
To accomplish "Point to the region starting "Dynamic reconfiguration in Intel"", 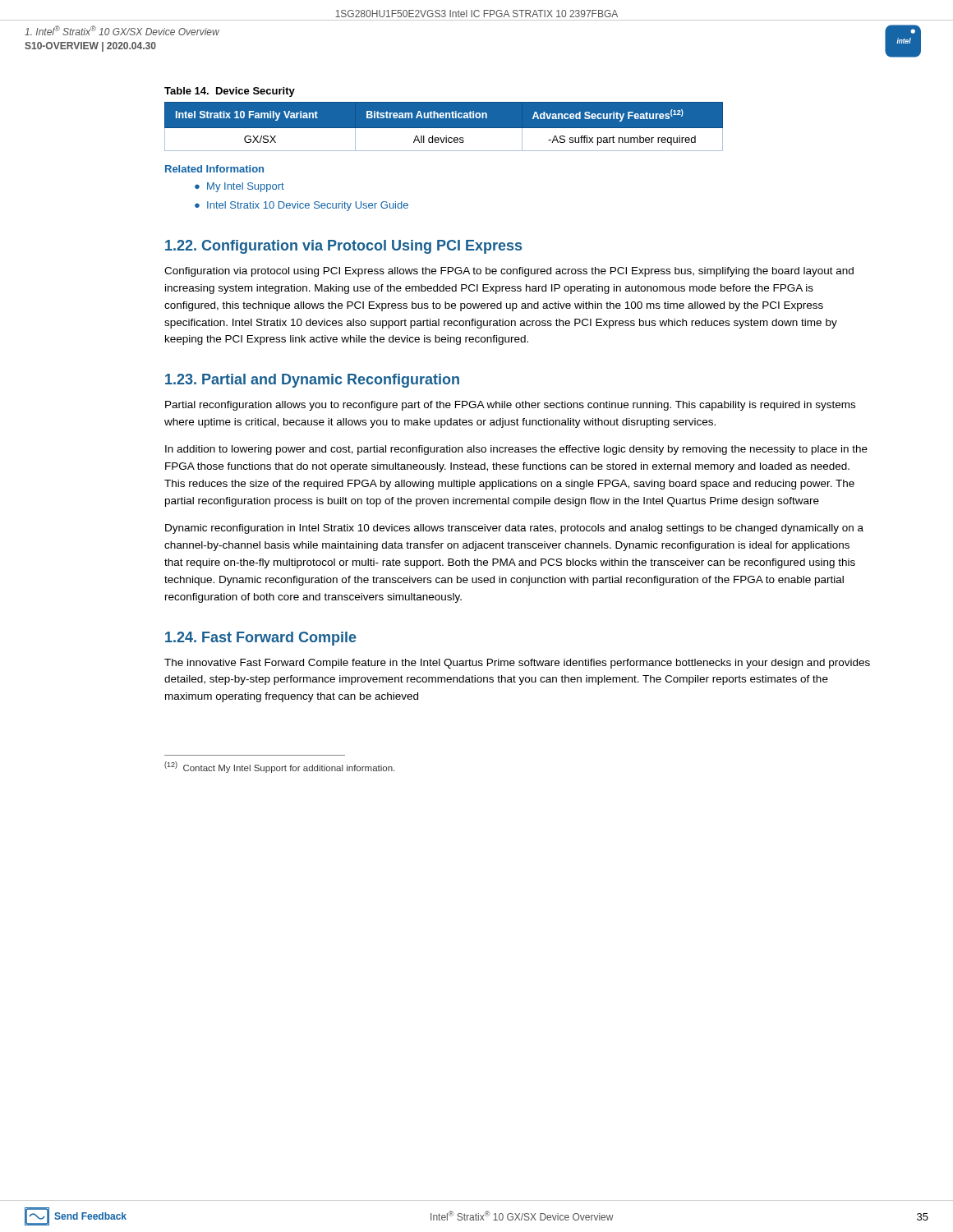I will (x=514, y=562).
